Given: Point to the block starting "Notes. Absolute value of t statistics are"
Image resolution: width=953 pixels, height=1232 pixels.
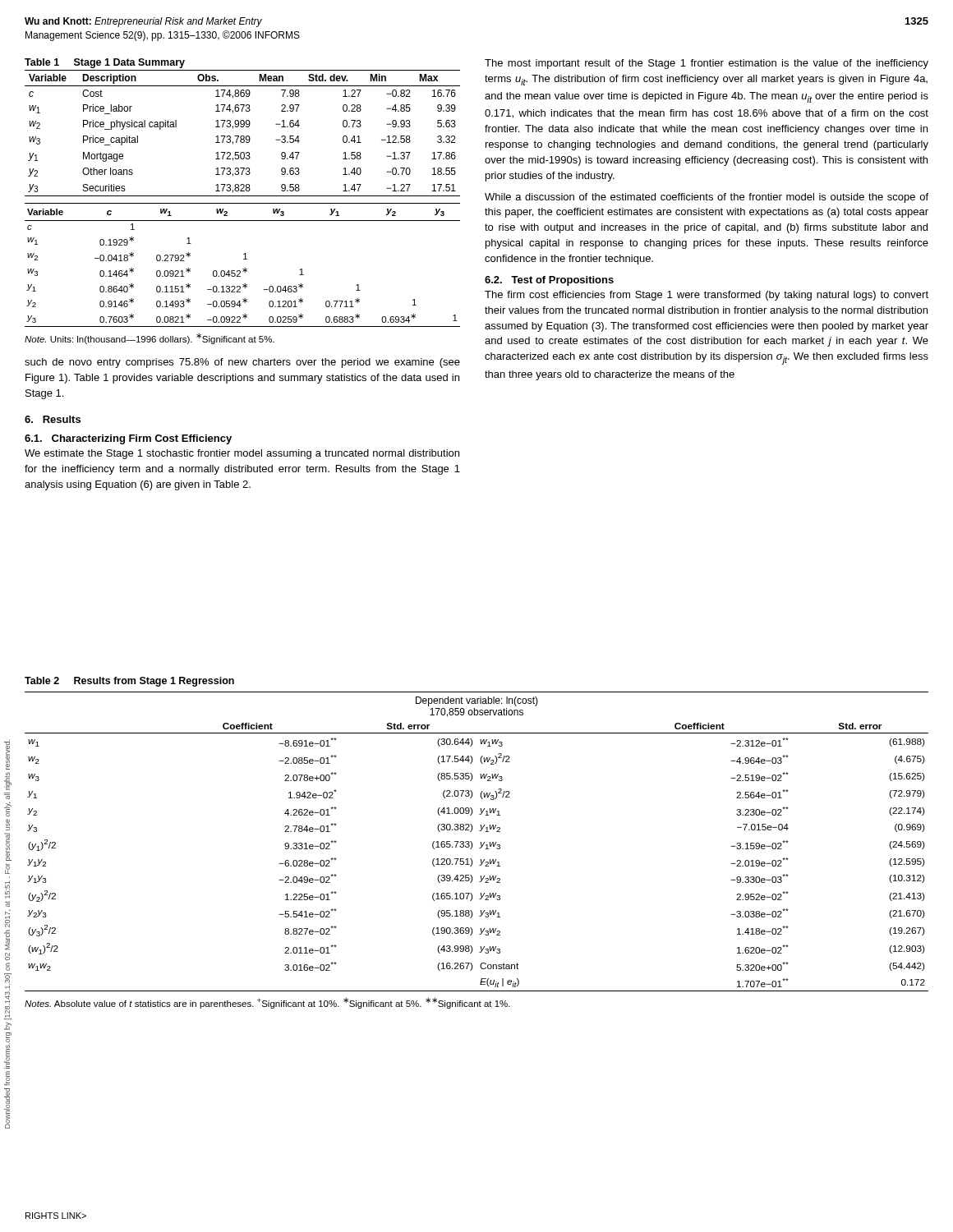Looking at the screenshot, I should [268, 1002].
